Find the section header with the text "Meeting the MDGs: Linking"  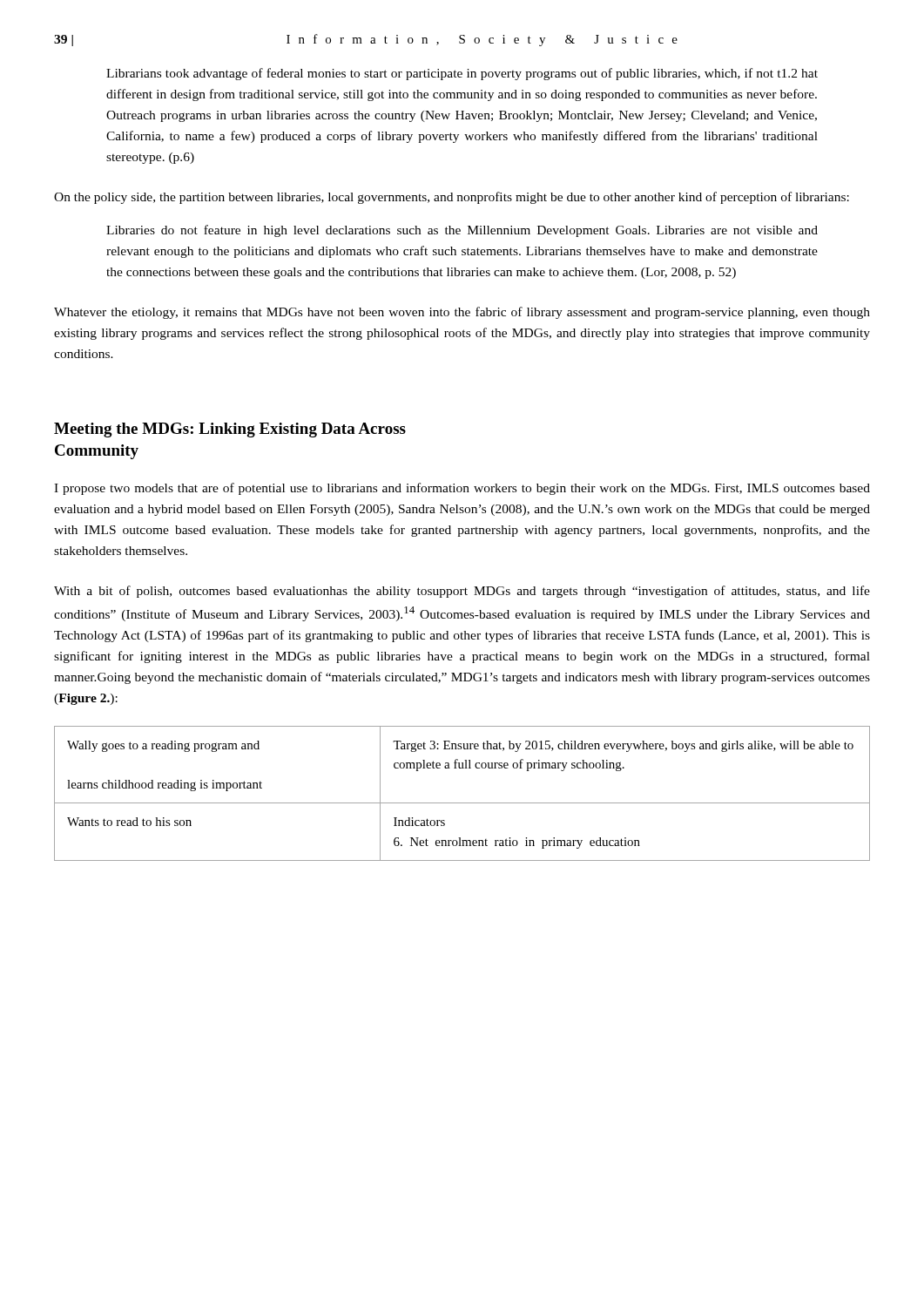(230, 439)
